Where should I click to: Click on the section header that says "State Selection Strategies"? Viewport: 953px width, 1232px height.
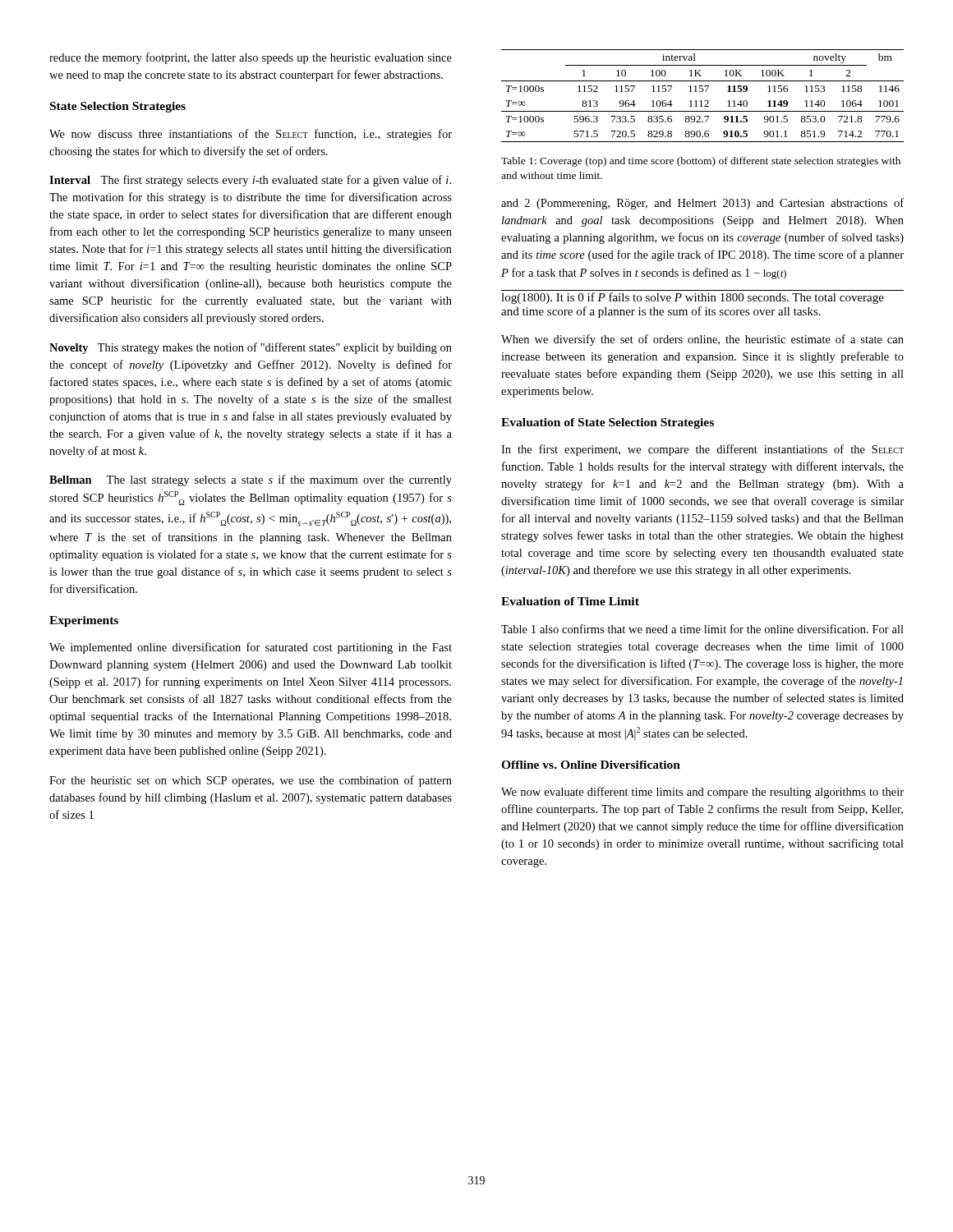point(118,107)
